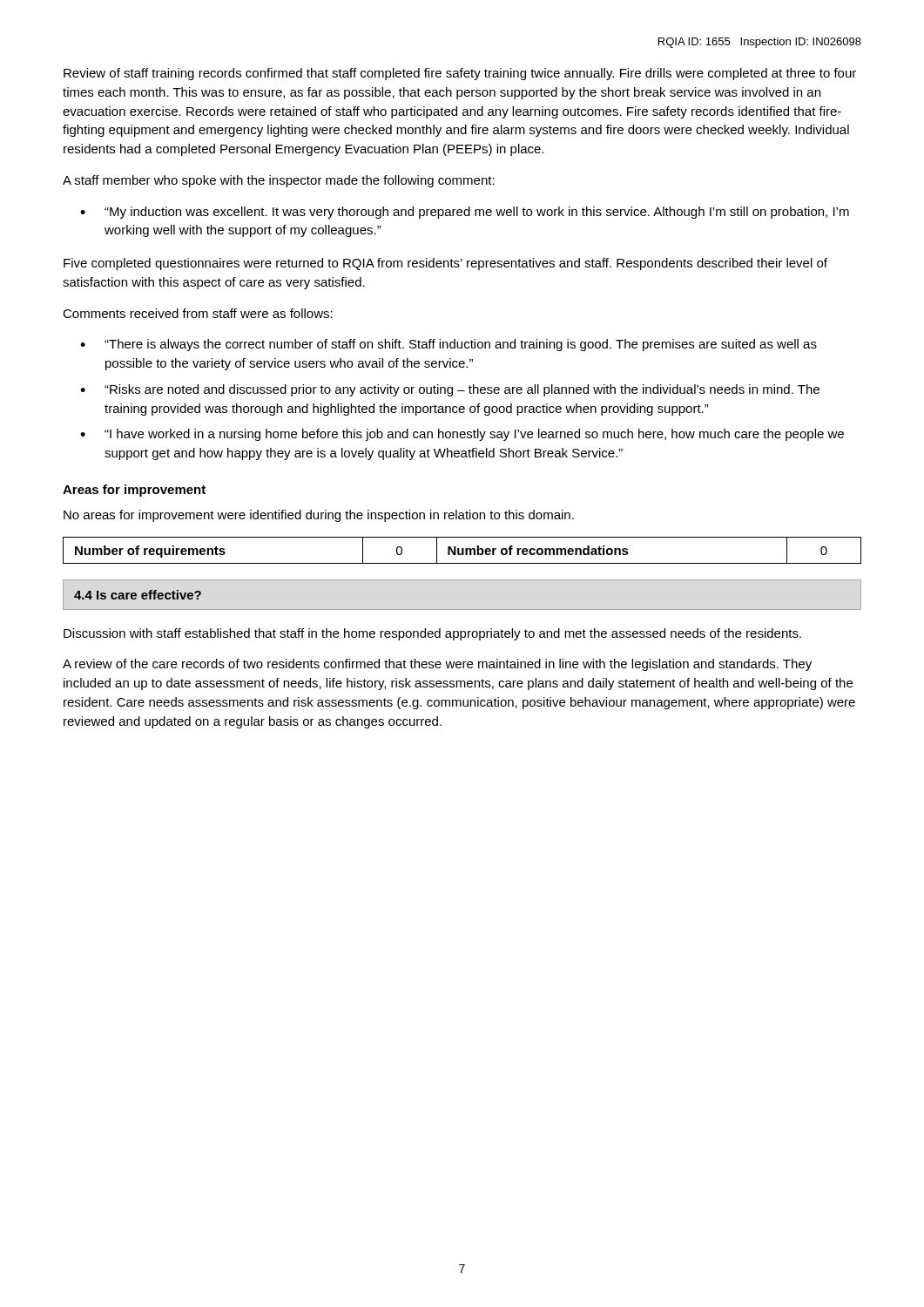
Task: Click on the passage starting "Review of staff training records confirmed that"
Action: (x=460, y=111)
